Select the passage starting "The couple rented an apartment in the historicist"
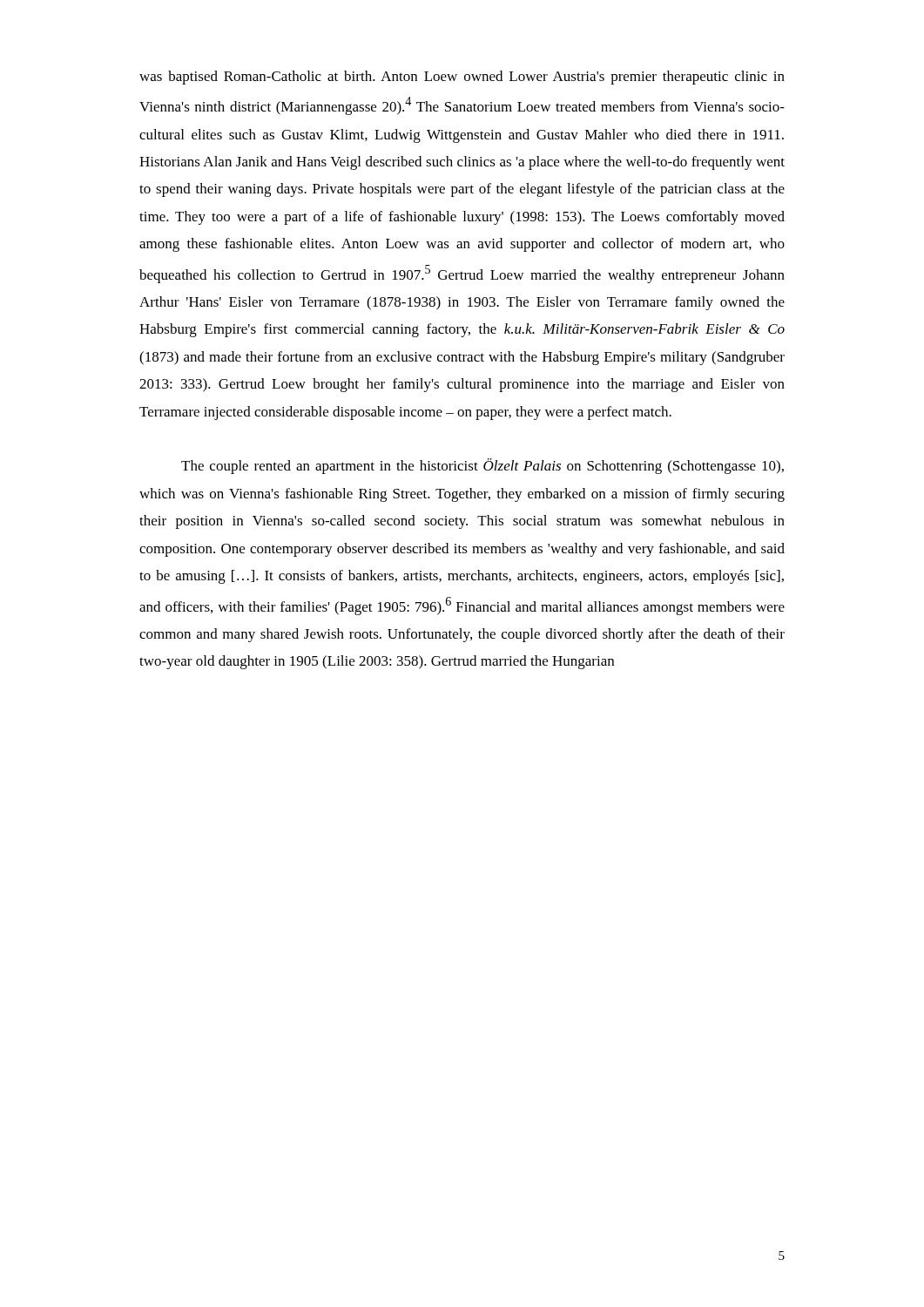Image resolution: width=924 pixels, height=1307 pixels. coord(462,564)
